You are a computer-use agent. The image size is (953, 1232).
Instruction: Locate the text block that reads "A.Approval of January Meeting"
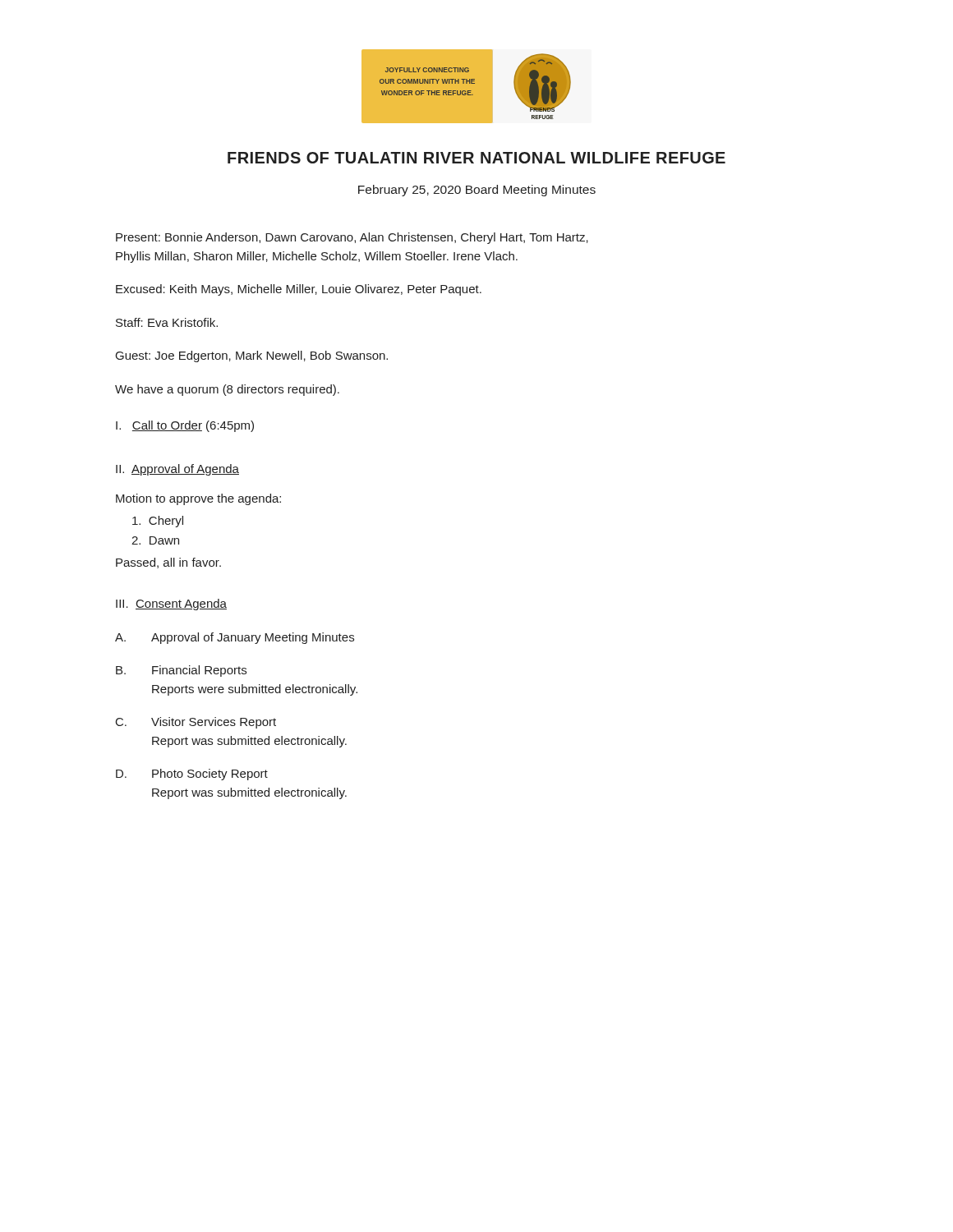click(x=235, y=637)
